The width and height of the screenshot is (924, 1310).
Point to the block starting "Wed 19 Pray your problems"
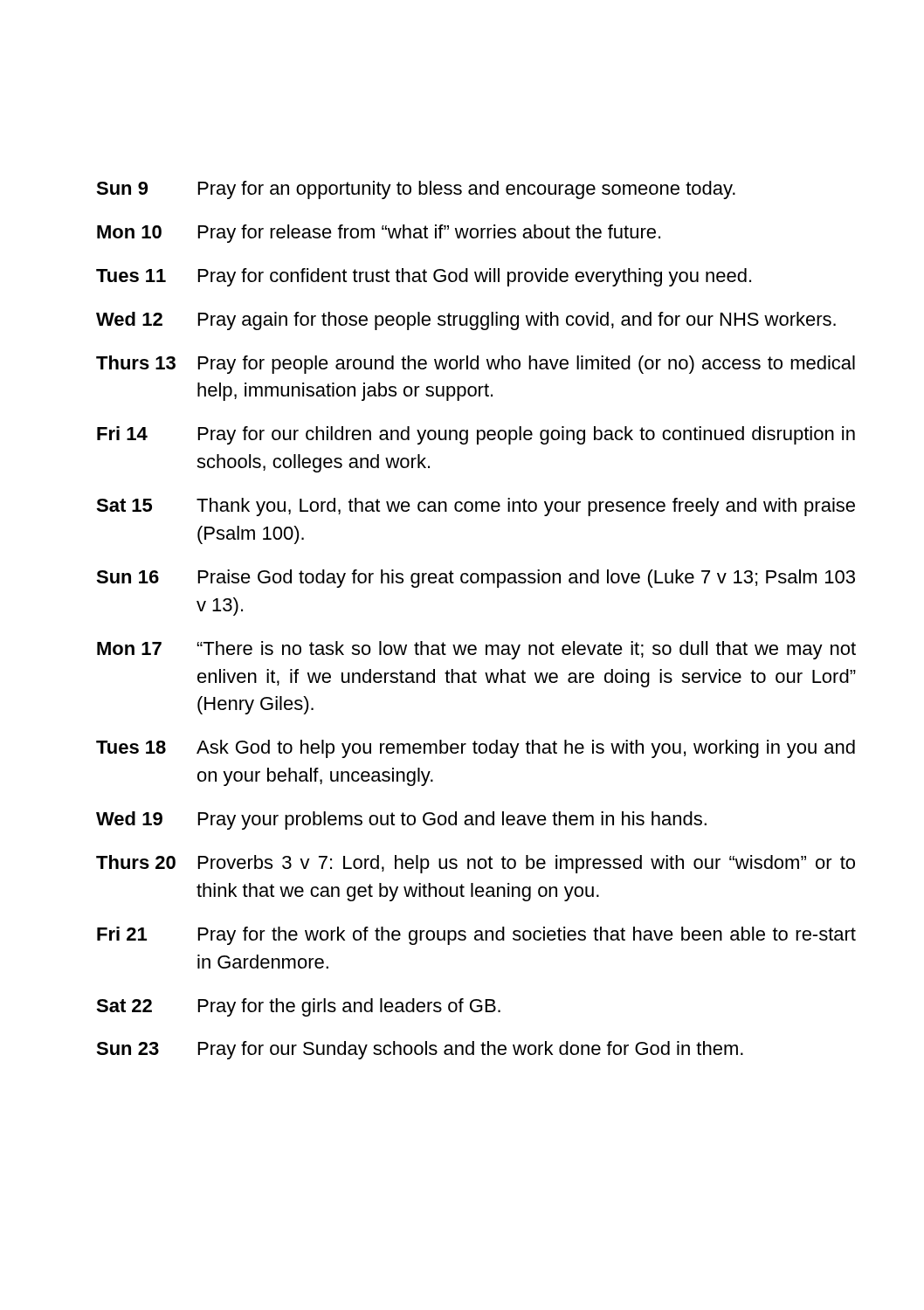[476, 819]
